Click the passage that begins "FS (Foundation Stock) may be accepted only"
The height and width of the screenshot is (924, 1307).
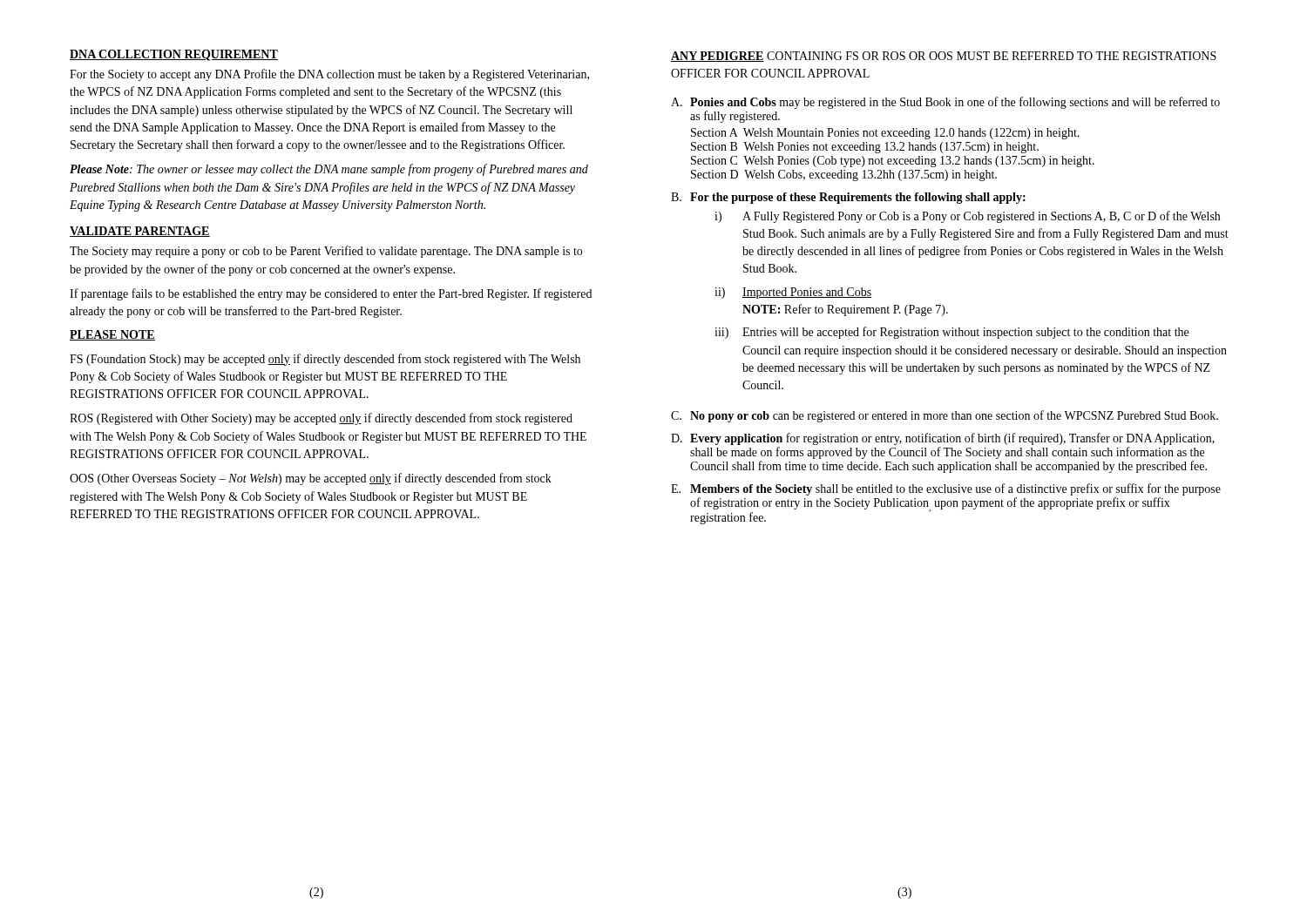pyautogui.click(x=331, y=377)
